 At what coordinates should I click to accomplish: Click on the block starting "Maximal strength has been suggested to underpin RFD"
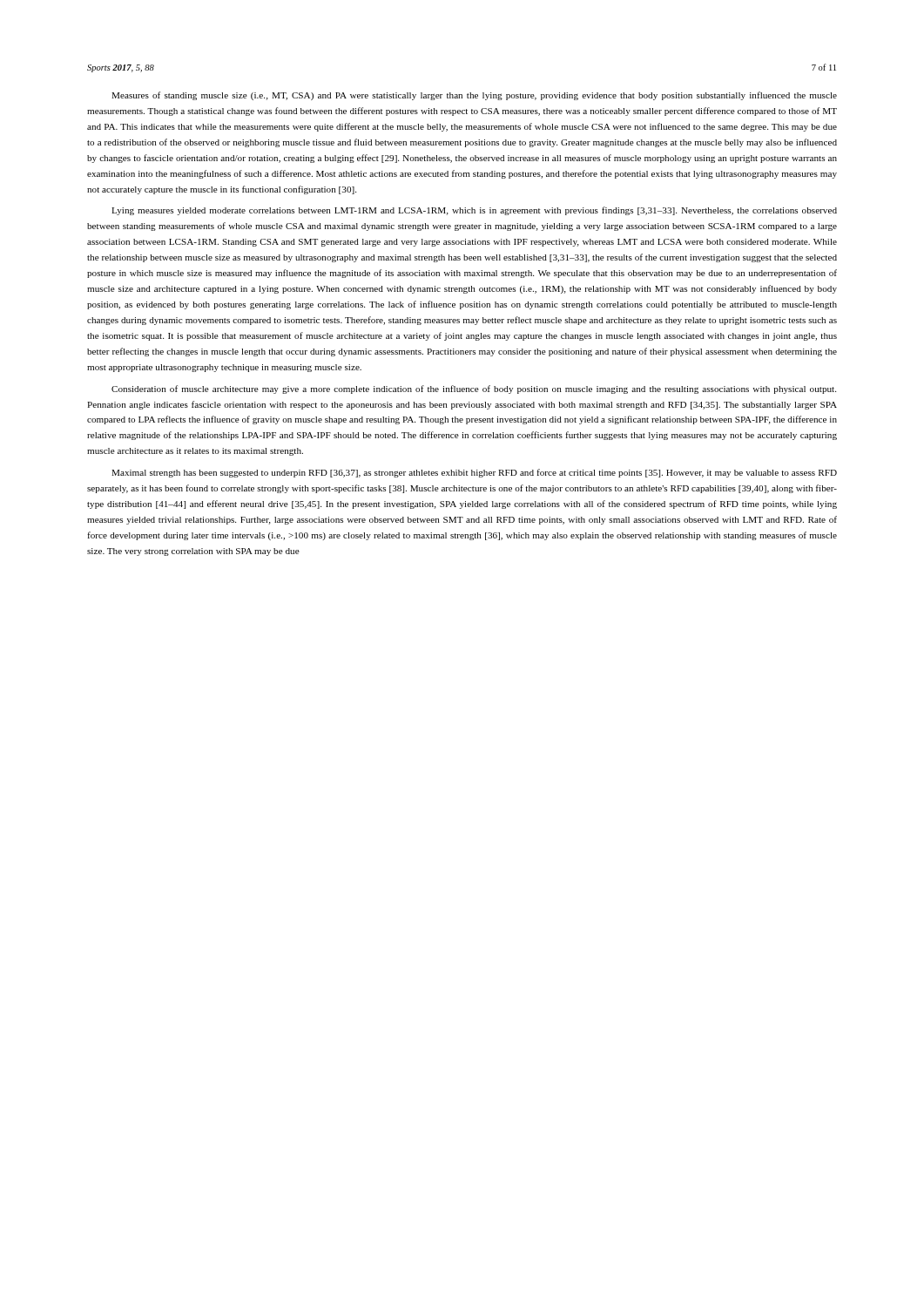click(x=462, y=511)
